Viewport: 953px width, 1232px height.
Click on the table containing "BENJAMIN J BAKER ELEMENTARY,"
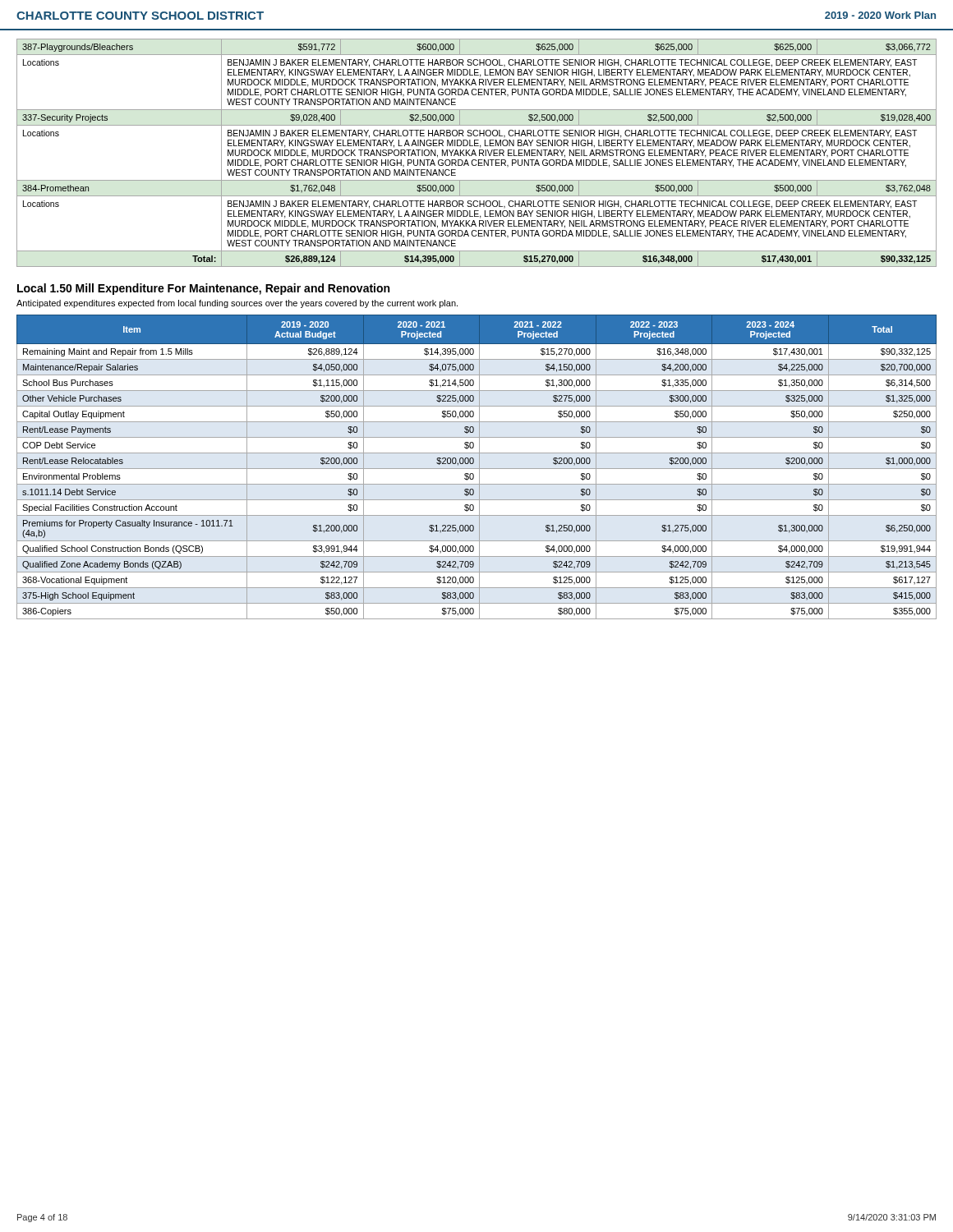[476, 153]
